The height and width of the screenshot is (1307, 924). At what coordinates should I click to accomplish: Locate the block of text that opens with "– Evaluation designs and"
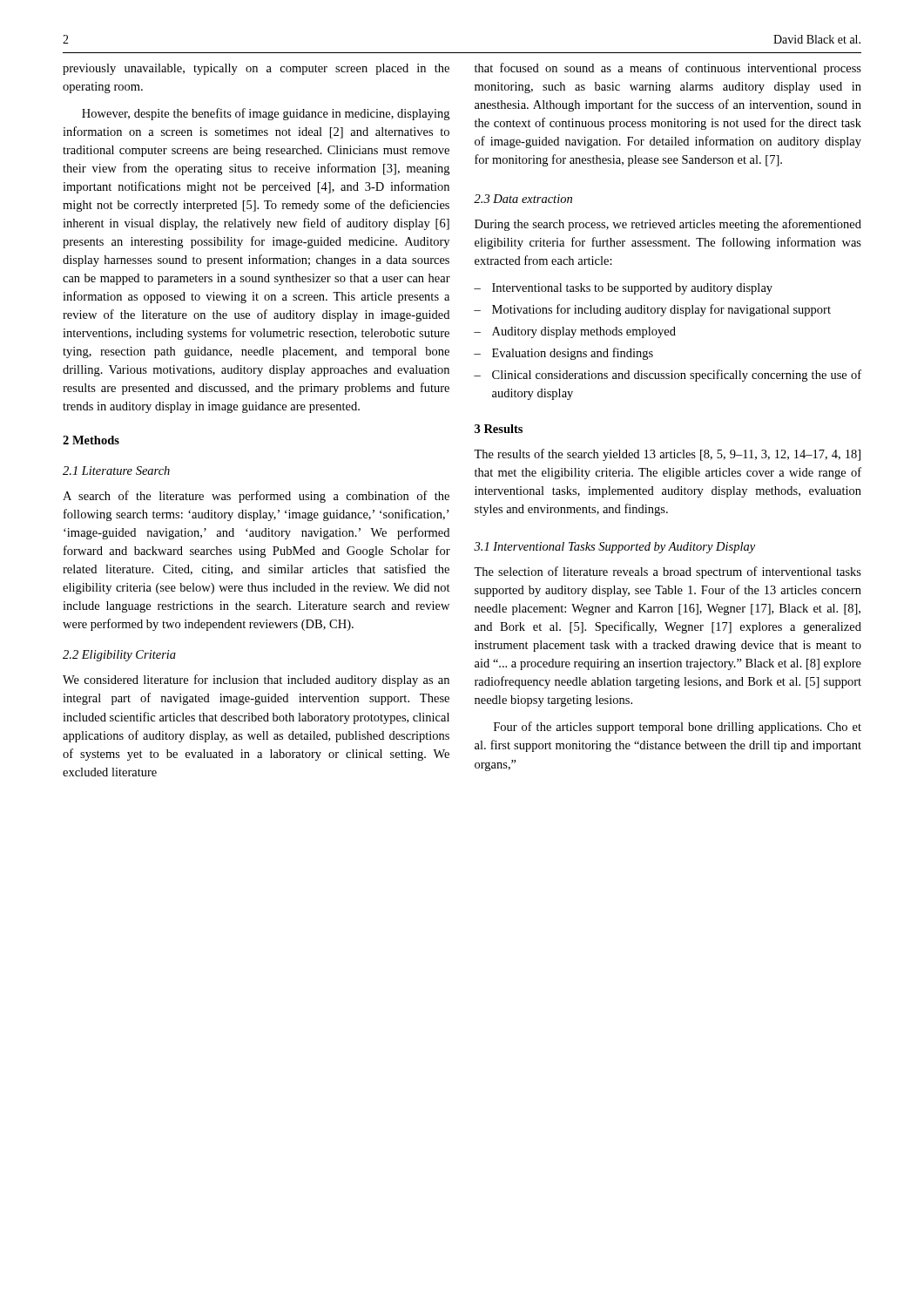563,354
